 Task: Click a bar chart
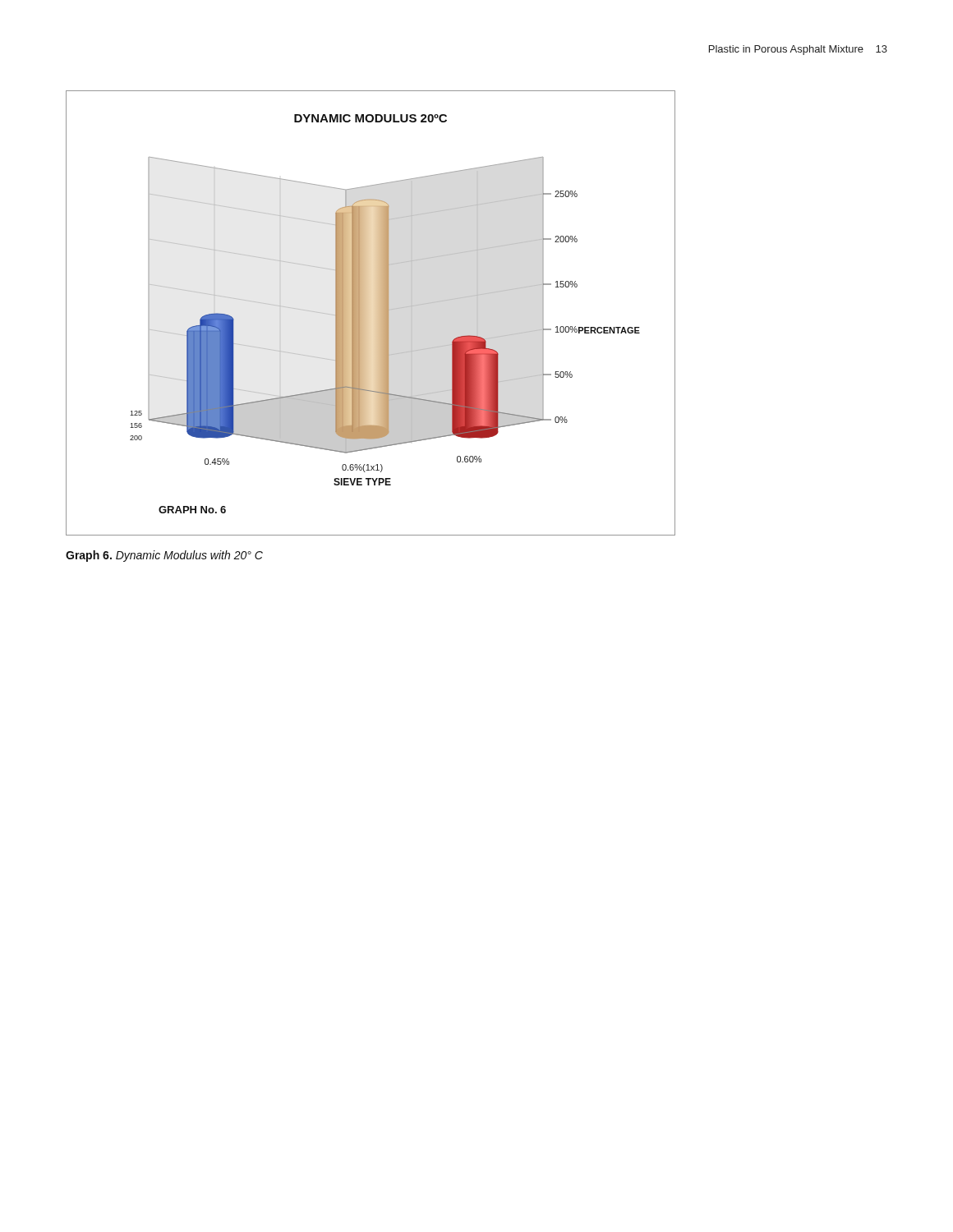(371, 313)
